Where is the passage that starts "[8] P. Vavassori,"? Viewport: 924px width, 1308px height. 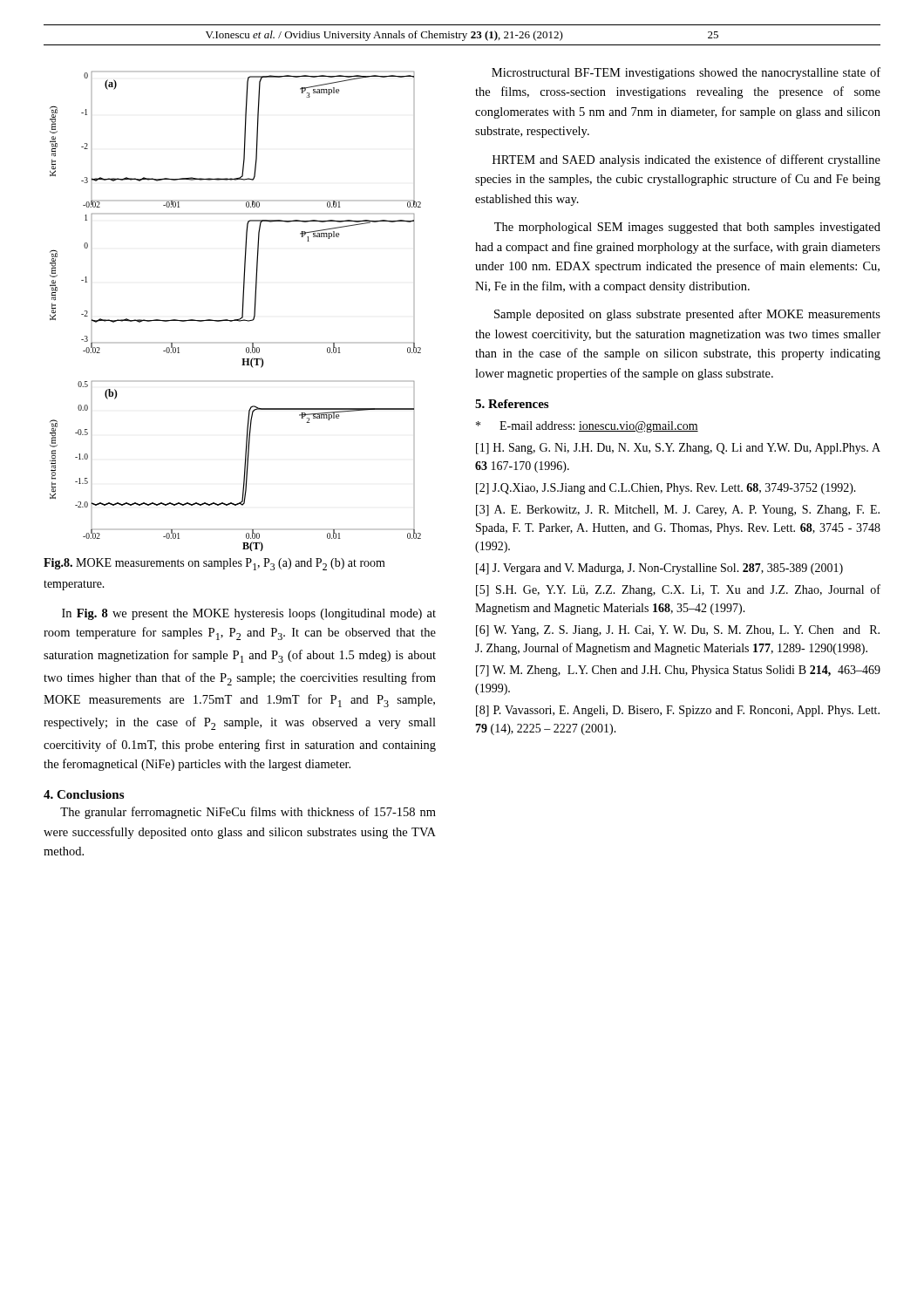(678, 719)
